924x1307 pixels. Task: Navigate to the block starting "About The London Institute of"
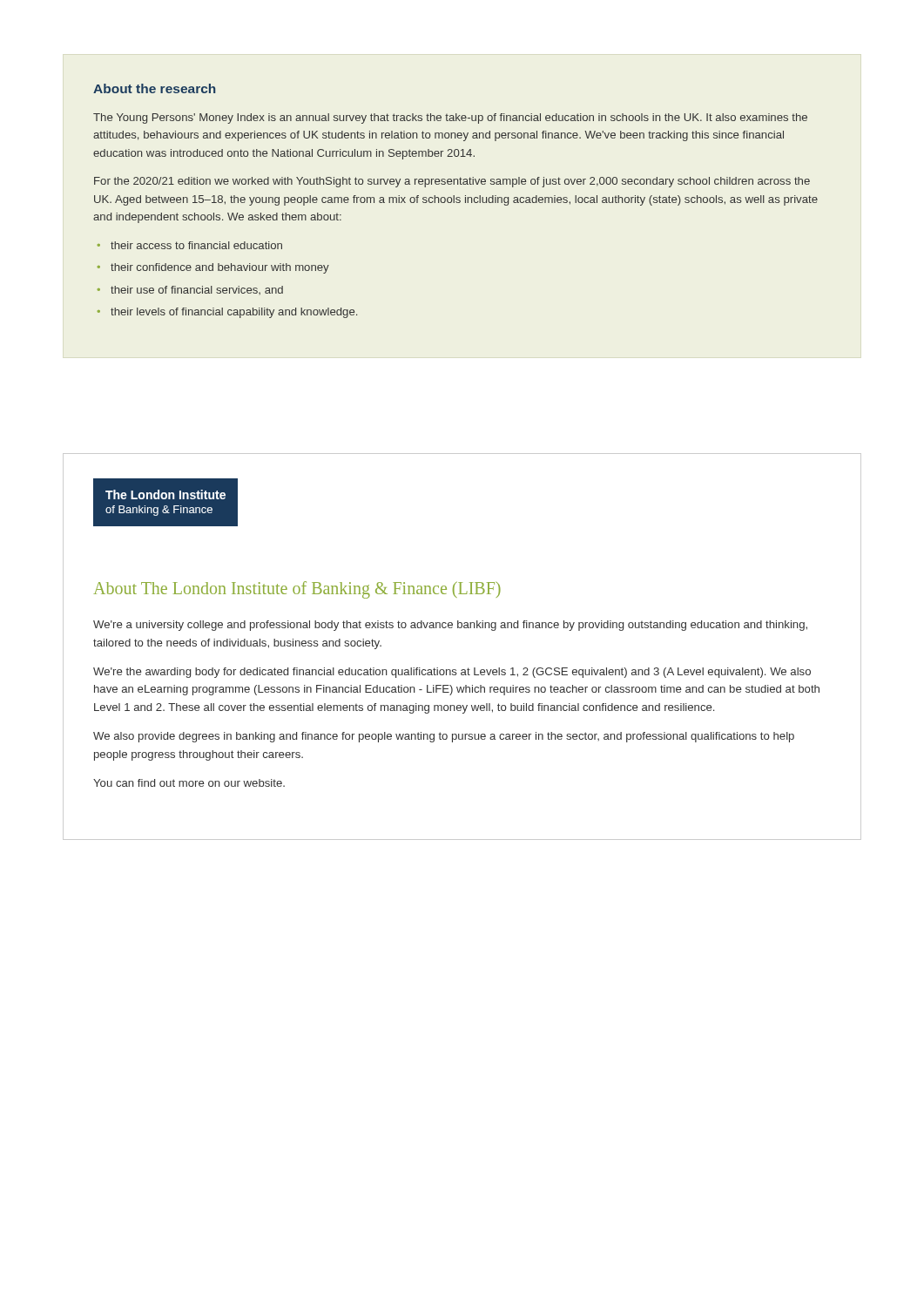click(297, 588)
